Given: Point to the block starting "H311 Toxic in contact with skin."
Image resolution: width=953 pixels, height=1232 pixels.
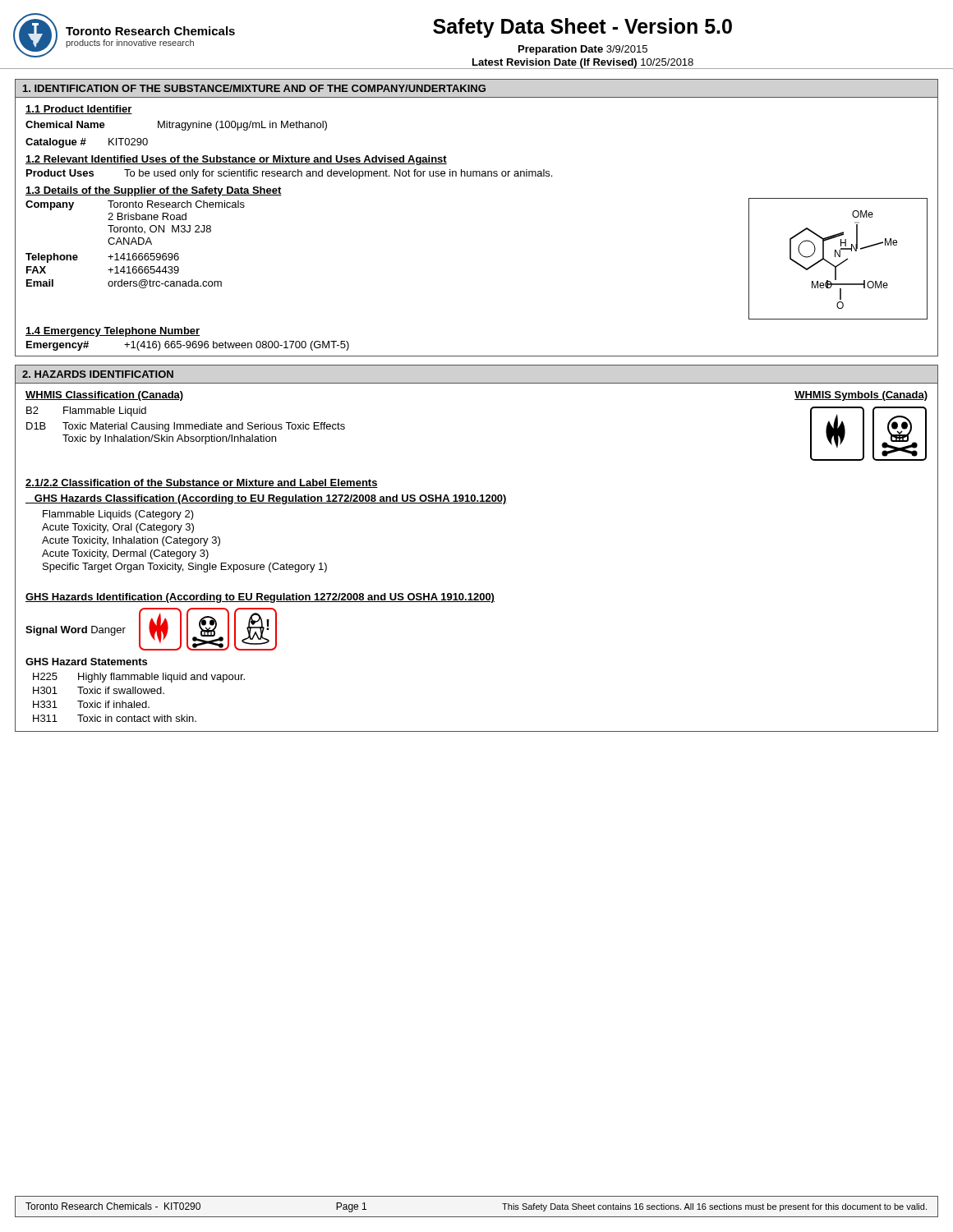Looking at the screenshot, I should coord(115,718).
